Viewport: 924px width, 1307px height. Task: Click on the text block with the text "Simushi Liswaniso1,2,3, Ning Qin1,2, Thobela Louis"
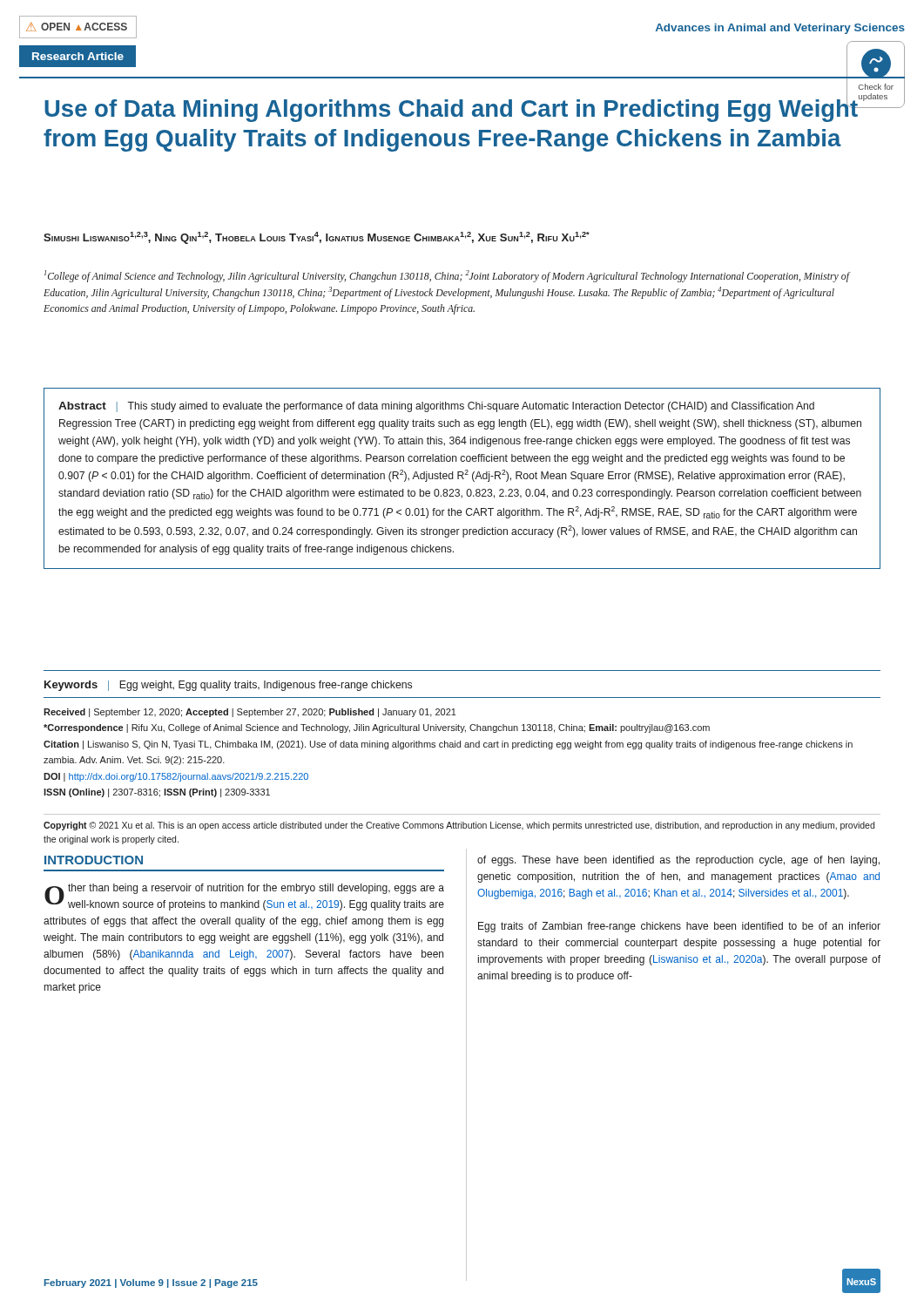[x=316, y=237]
